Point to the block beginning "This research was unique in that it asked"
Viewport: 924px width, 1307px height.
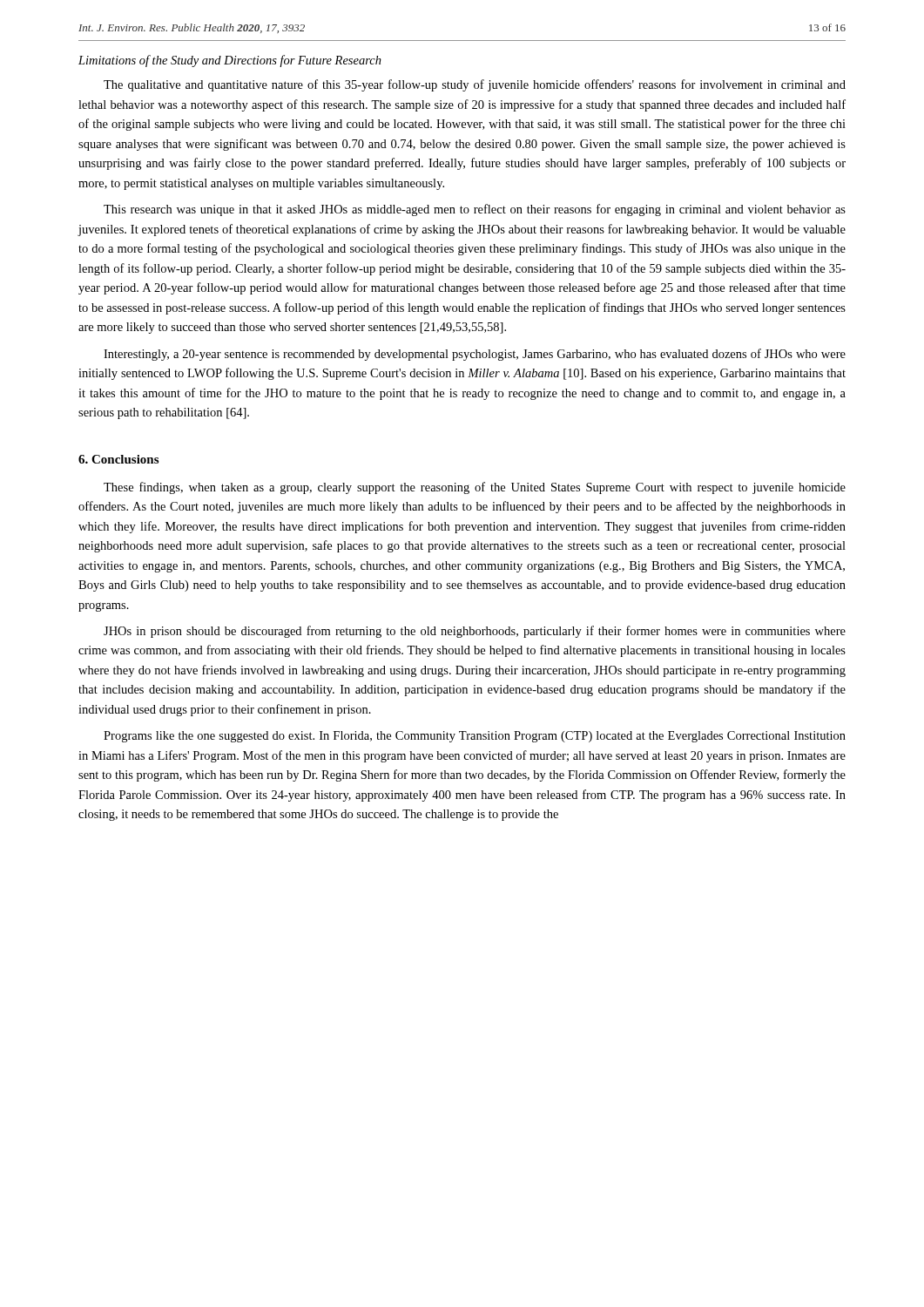pyautogui.click(x=462, y=268)
